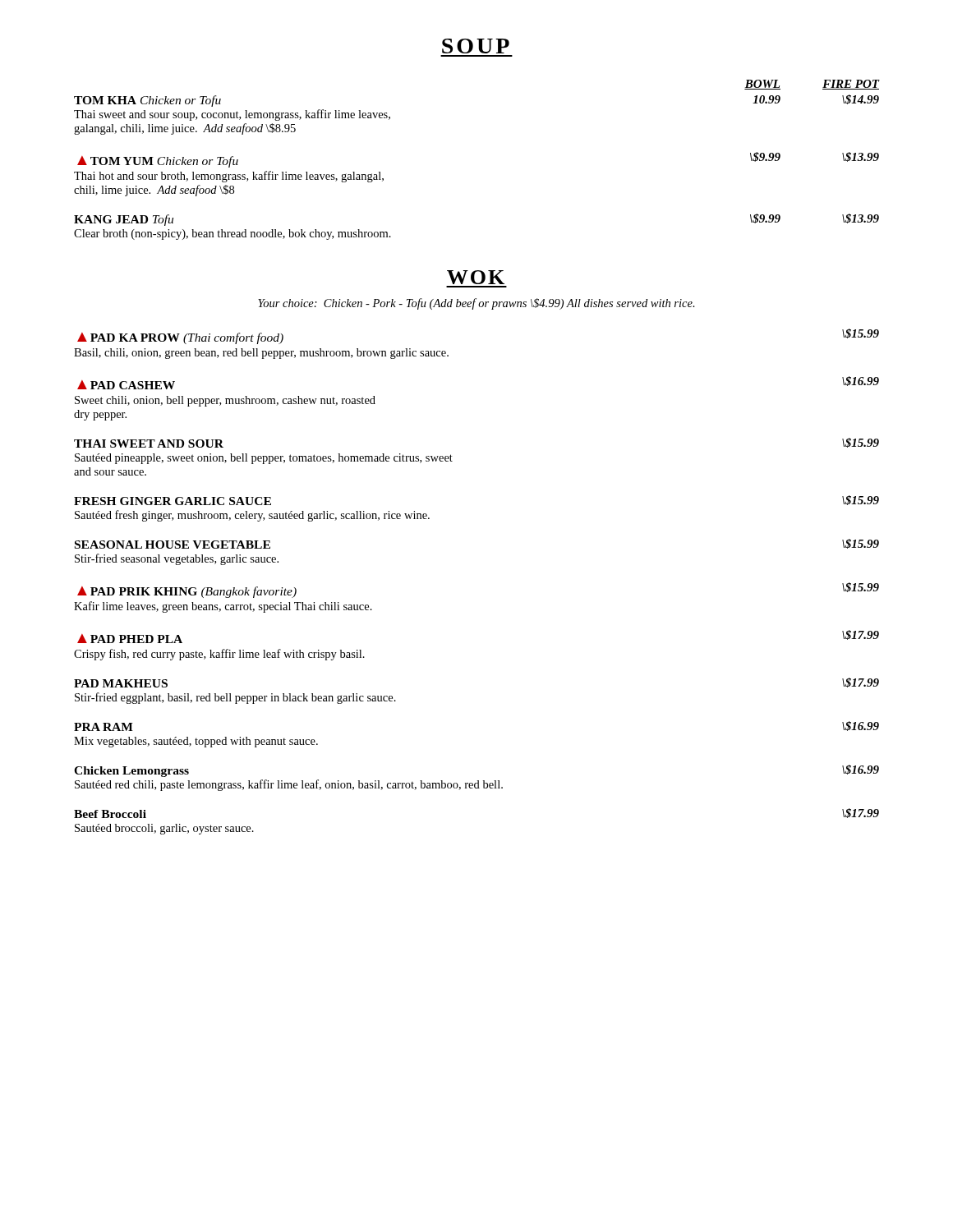This screenshot has height=1232, width=953.
Task: Click the passage that begins "TOM KHA Chicken or Tofu Thai"
Action: click(149, 101)
